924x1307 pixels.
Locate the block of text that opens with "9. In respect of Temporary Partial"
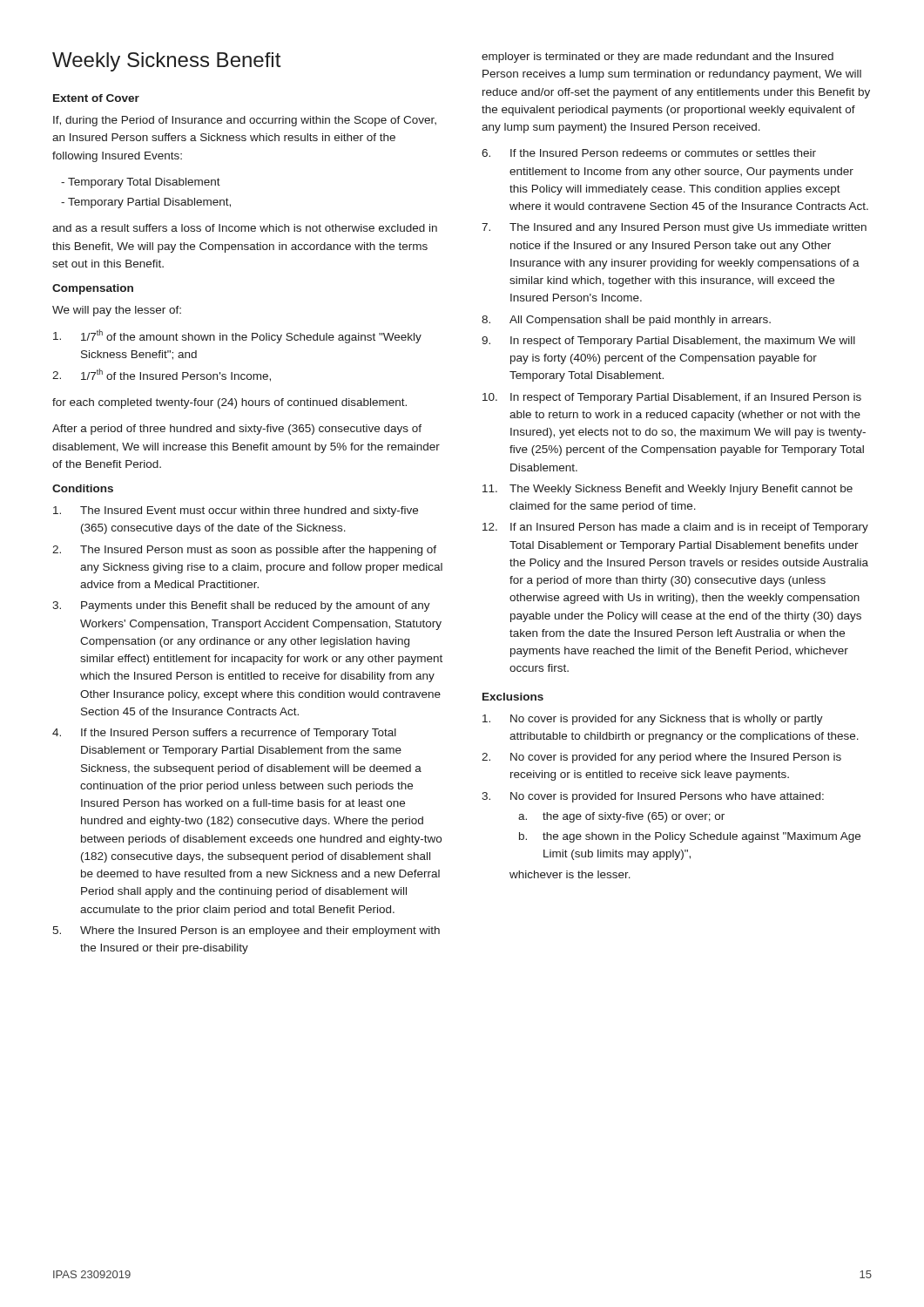click(x=678, y=358)
